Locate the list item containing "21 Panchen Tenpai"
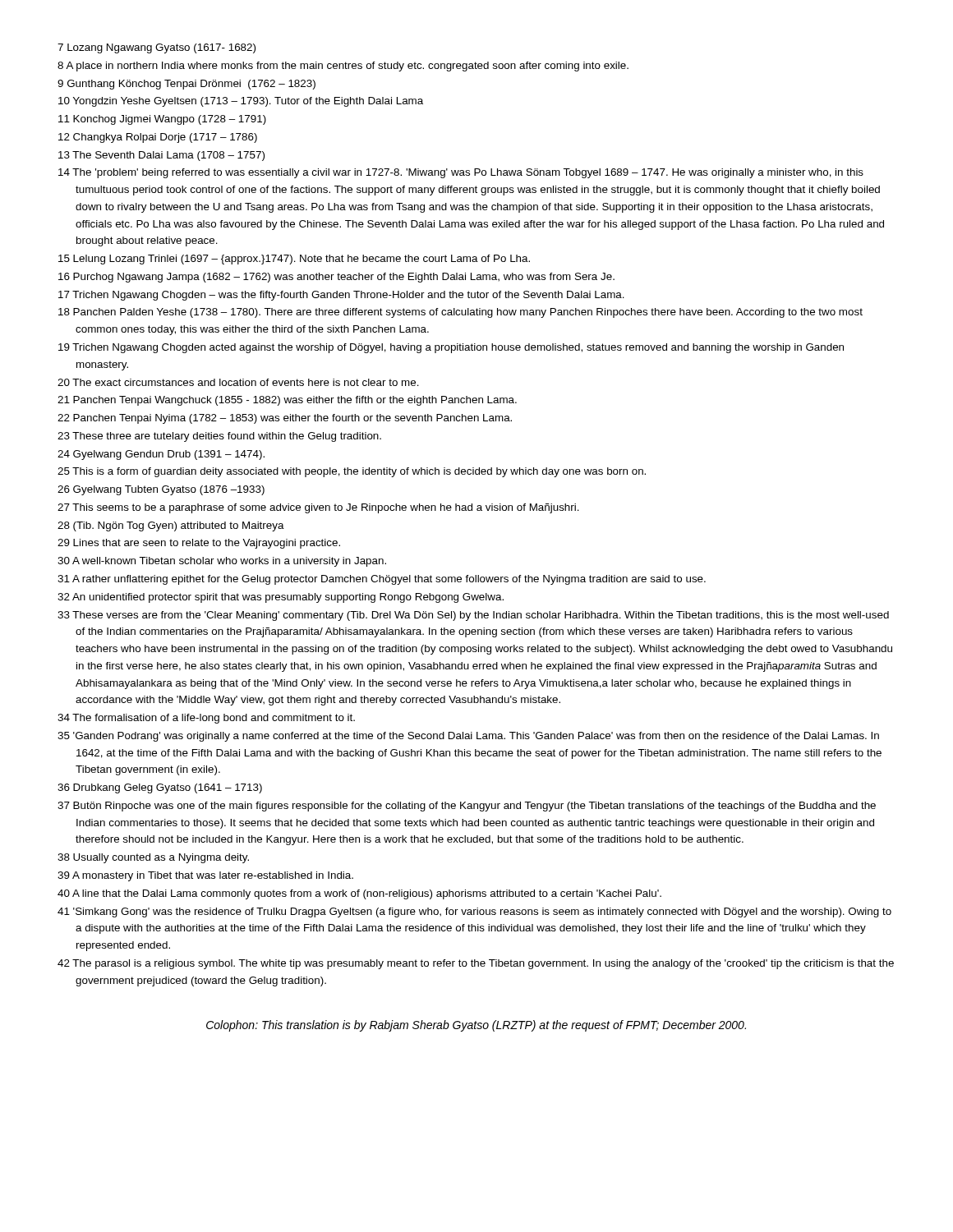This screenshot has height=1232, width=953. [476, 401]
